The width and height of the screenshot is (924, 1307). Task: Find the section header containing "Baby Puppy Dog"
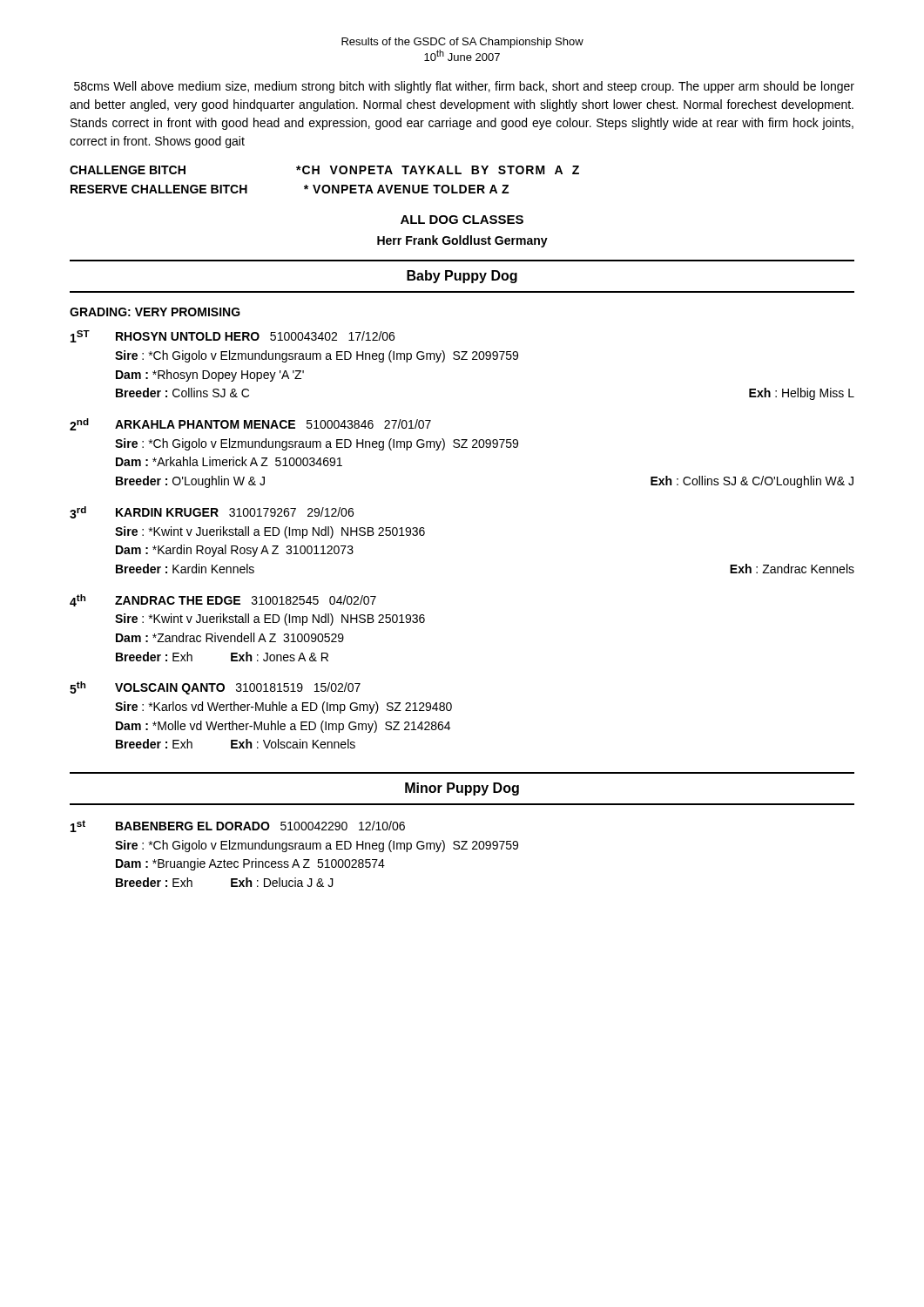click(462, 276)
